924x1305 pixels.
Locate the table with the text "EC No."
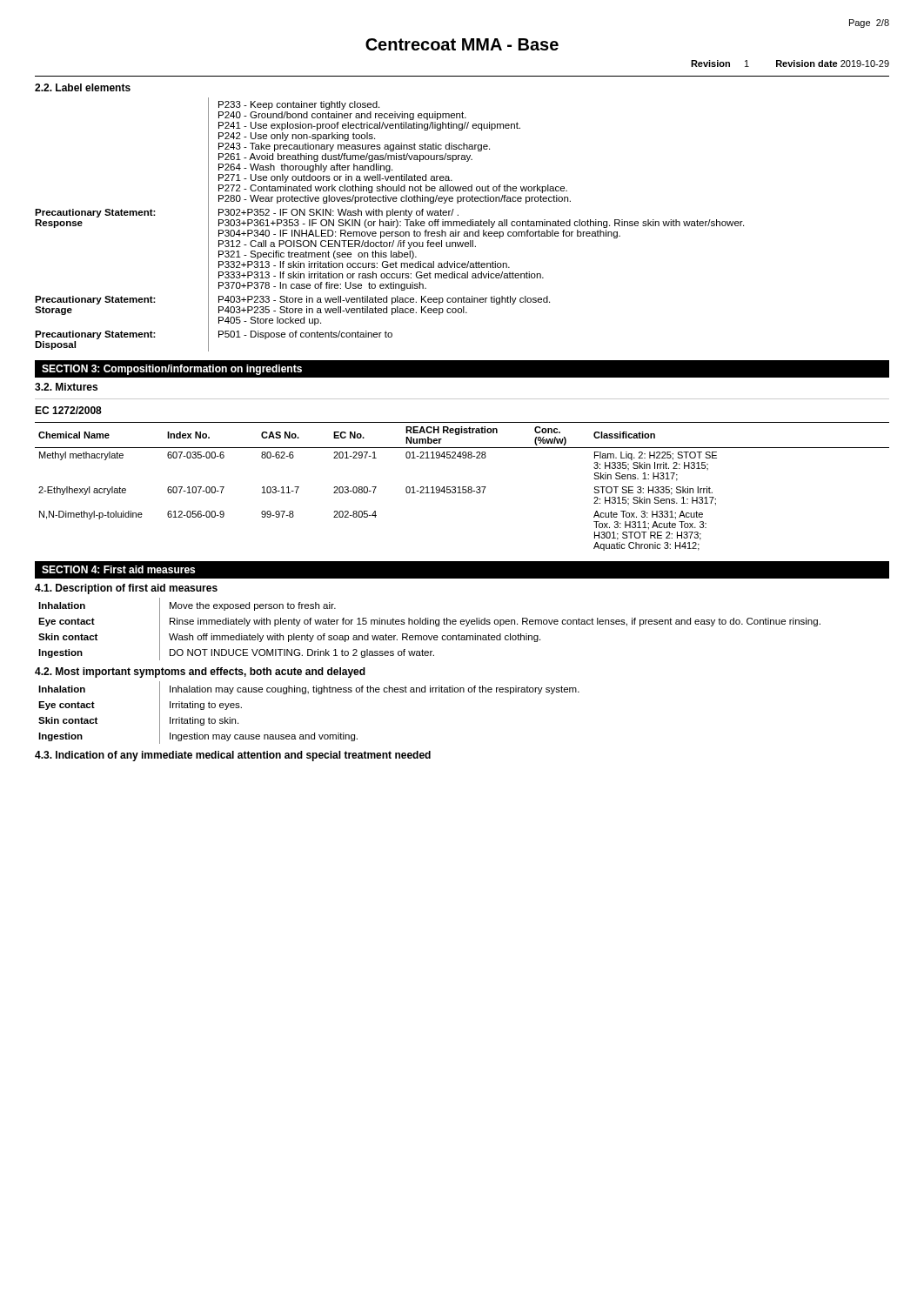pos(462,487)
